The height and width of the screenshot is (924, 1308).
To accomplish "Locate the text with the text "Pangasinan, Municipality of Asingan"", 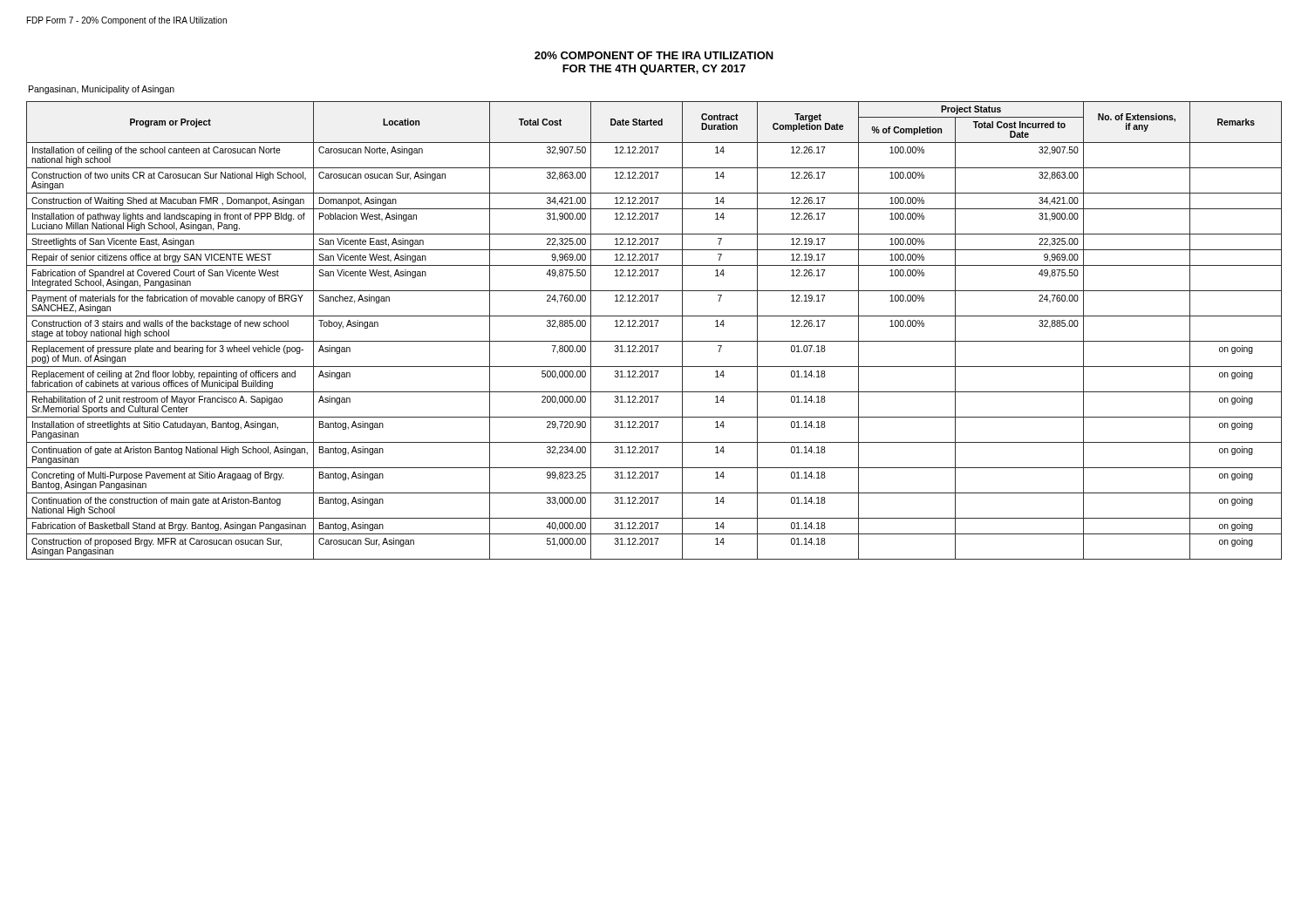I will [x=101, y=89].
